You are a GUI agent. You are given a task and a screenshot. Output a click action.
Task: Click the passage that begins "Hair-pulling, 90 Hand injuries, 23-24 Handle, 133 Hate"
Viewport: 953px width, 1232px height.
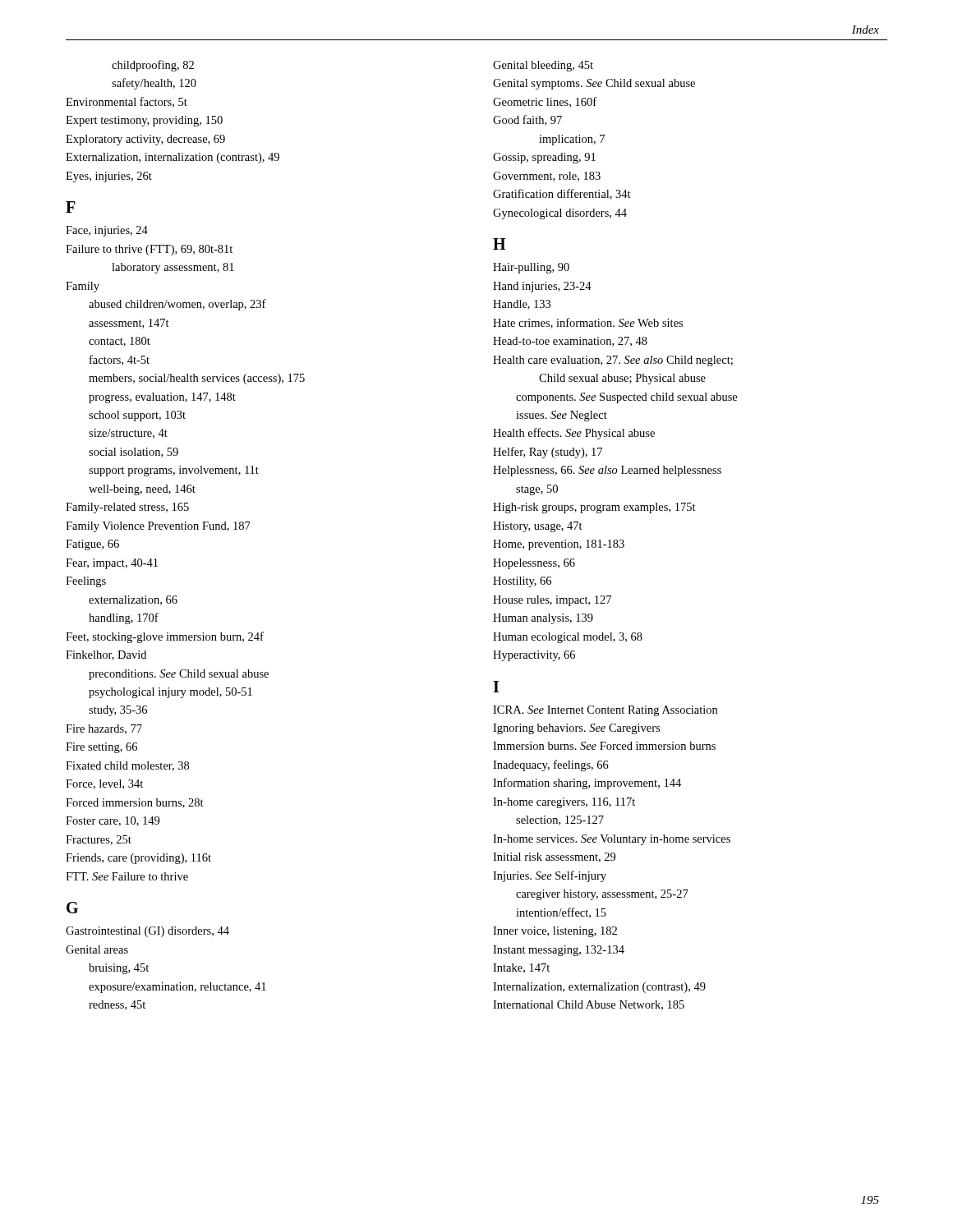coord(690,461)
